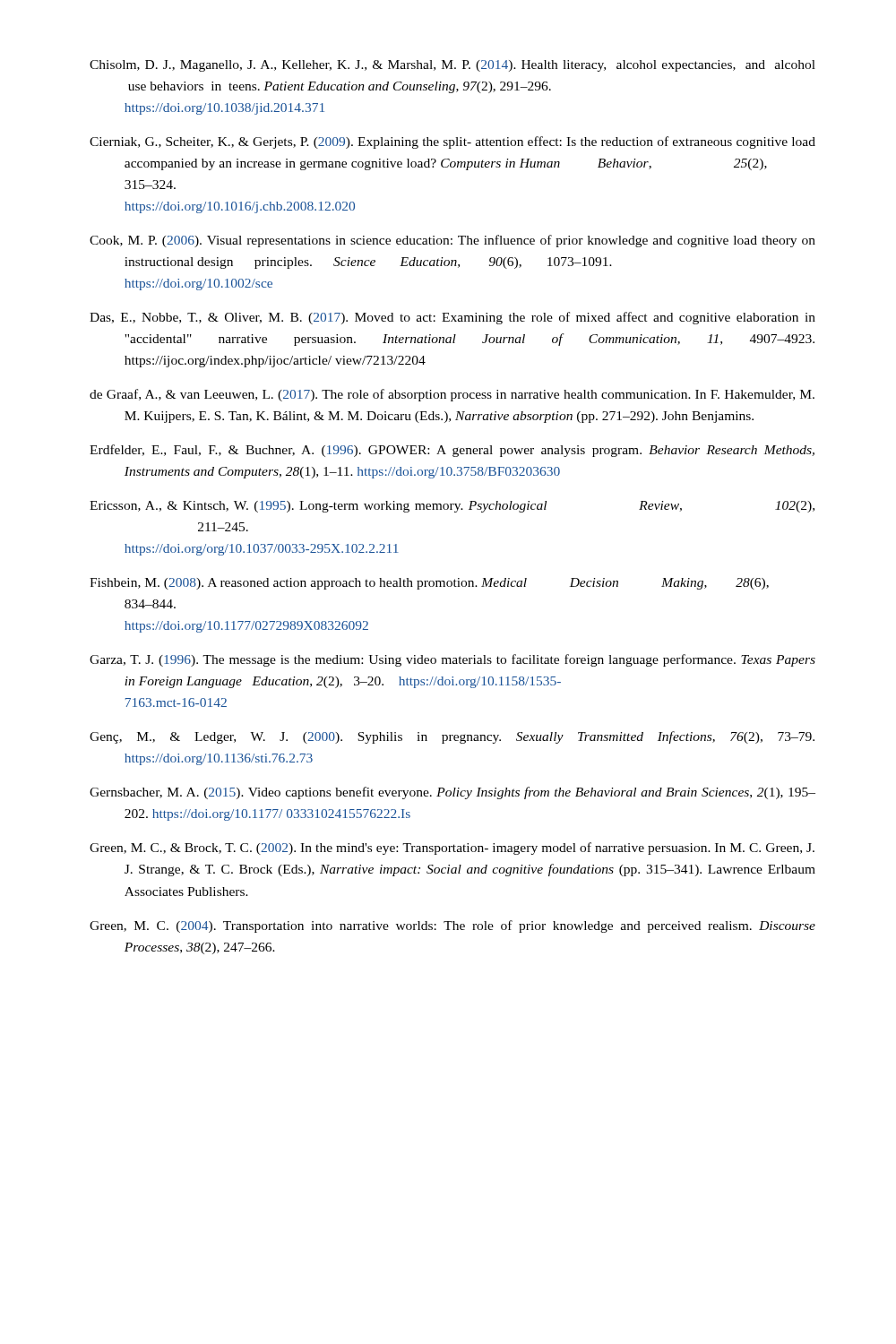Click on the list item that reads "Cierniak, G., Scheiter, K., & Gerjets, P."
Image resolution: width=896 pixels, height=1344 pixels.
(452, 173)
